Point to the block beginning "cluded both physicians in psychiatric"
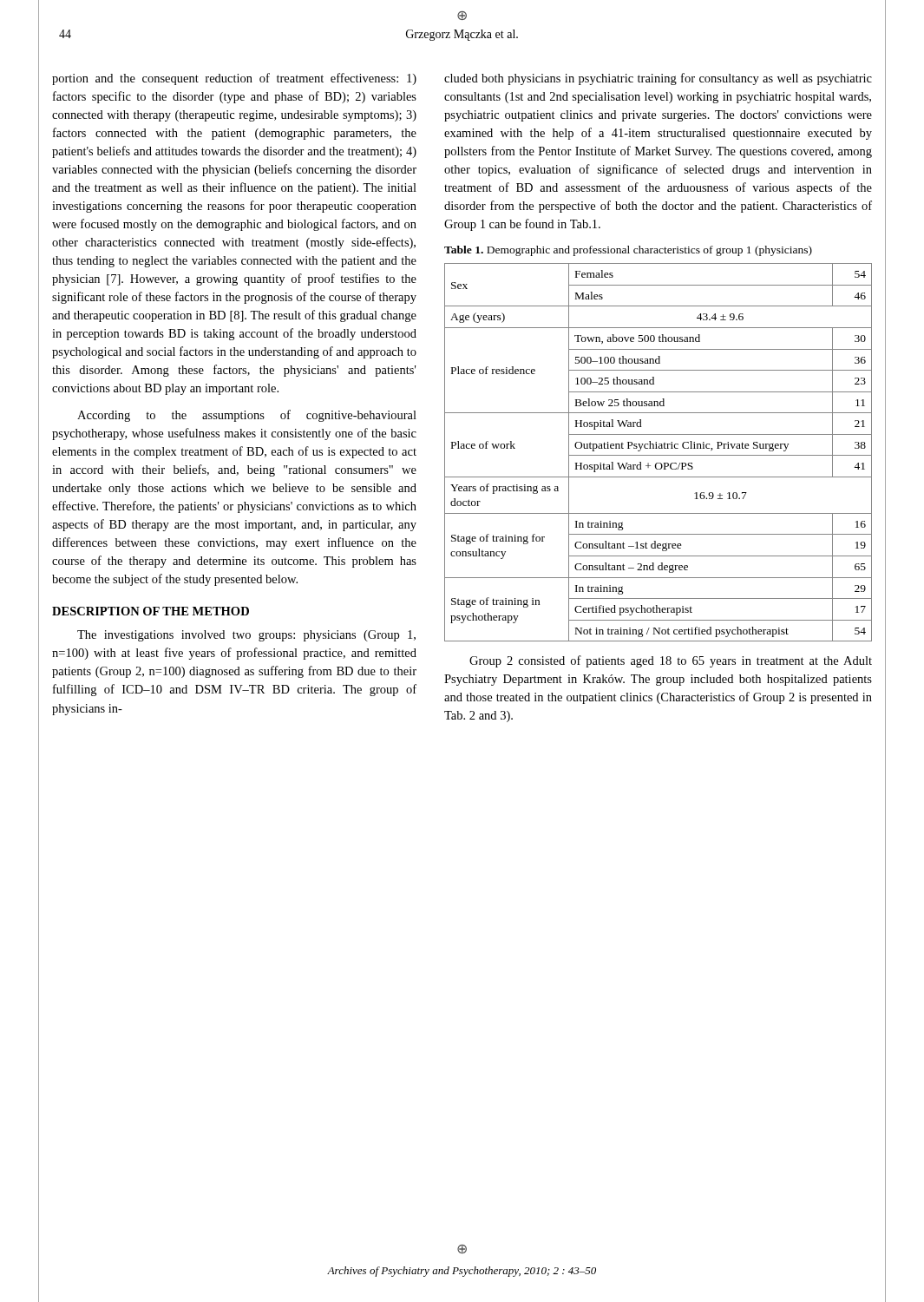Viewport: 924px width, 1302px height. pos(658,151)
